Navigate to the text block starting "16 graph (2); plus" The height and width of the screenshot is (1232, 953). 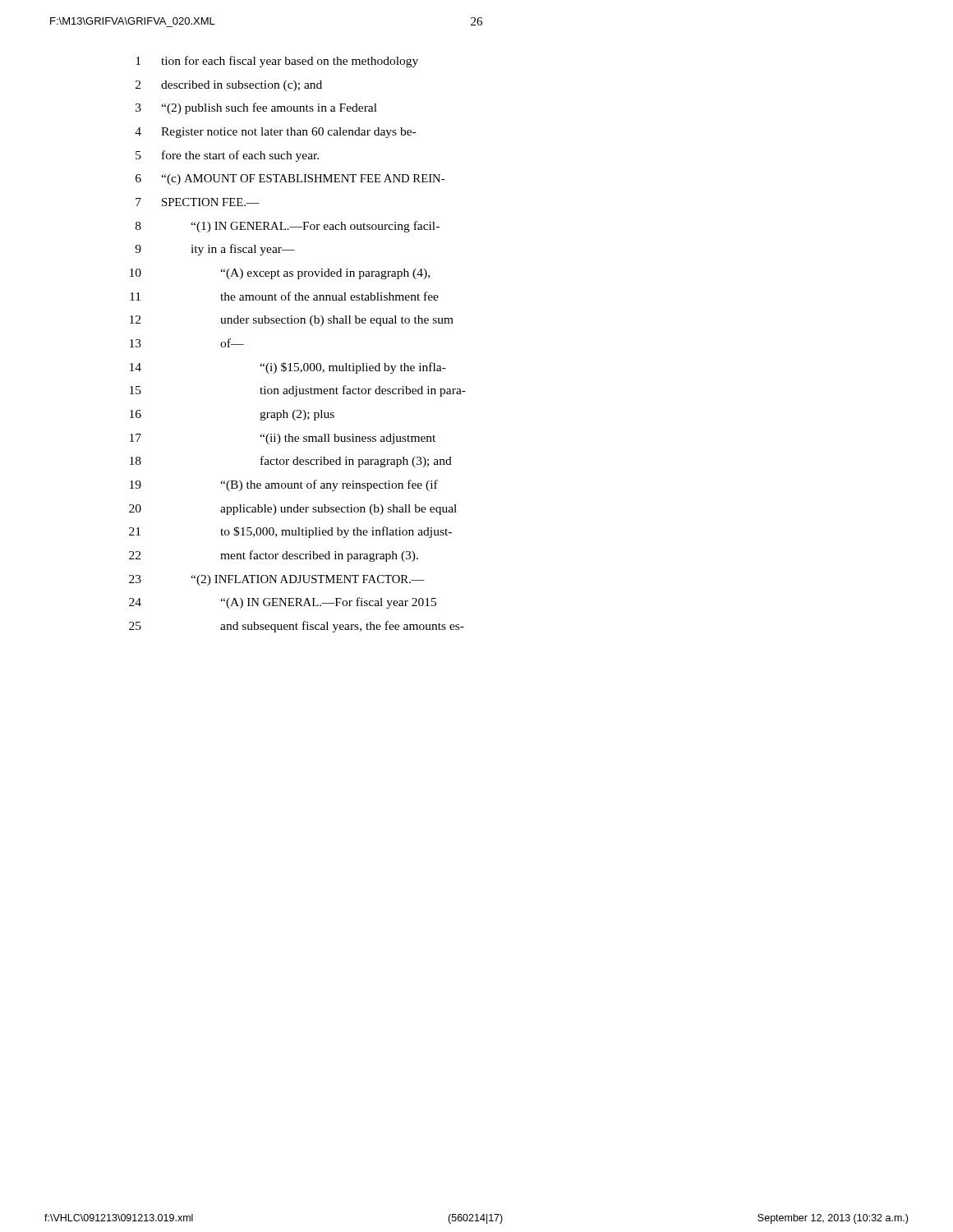[139, 414]
